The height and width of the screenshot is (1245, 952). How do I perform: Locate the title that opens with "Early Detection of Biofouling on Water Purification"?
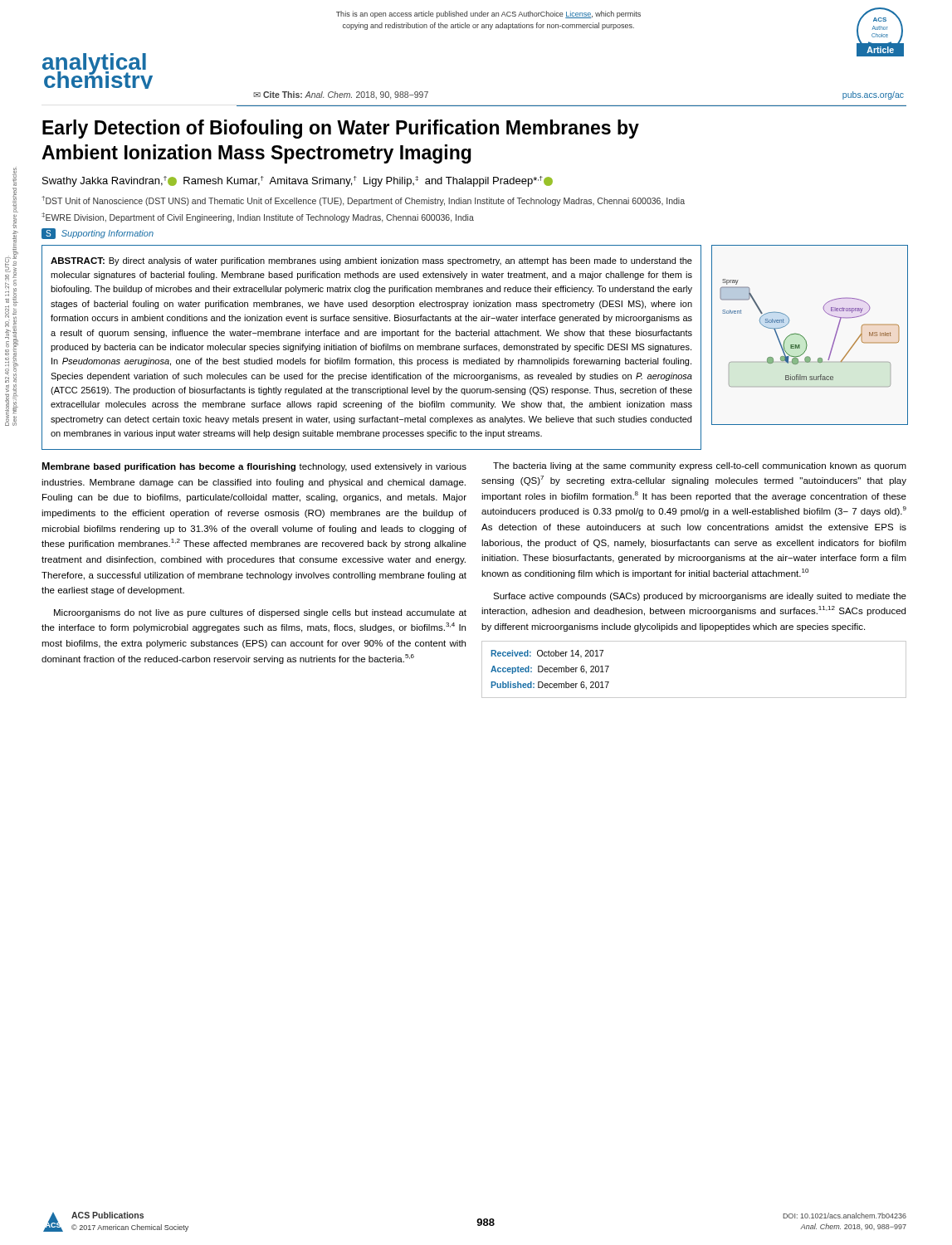pyautogui.click(x=340, y=140)
